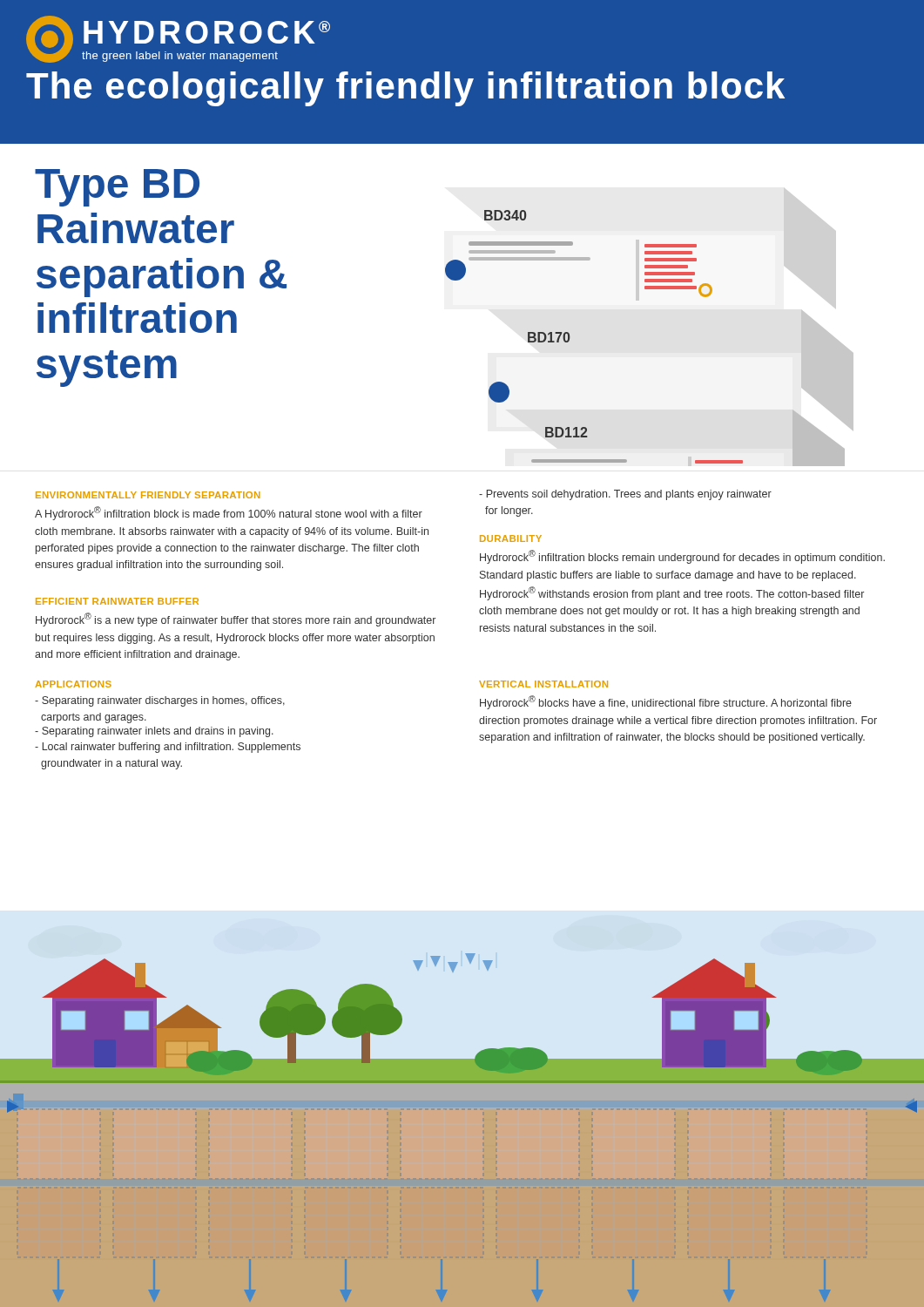Locate the text block that reads "A Hydrorock® infiltration block is made from 100%"
Screen dimensions: 1307x924
coord(240,539)
